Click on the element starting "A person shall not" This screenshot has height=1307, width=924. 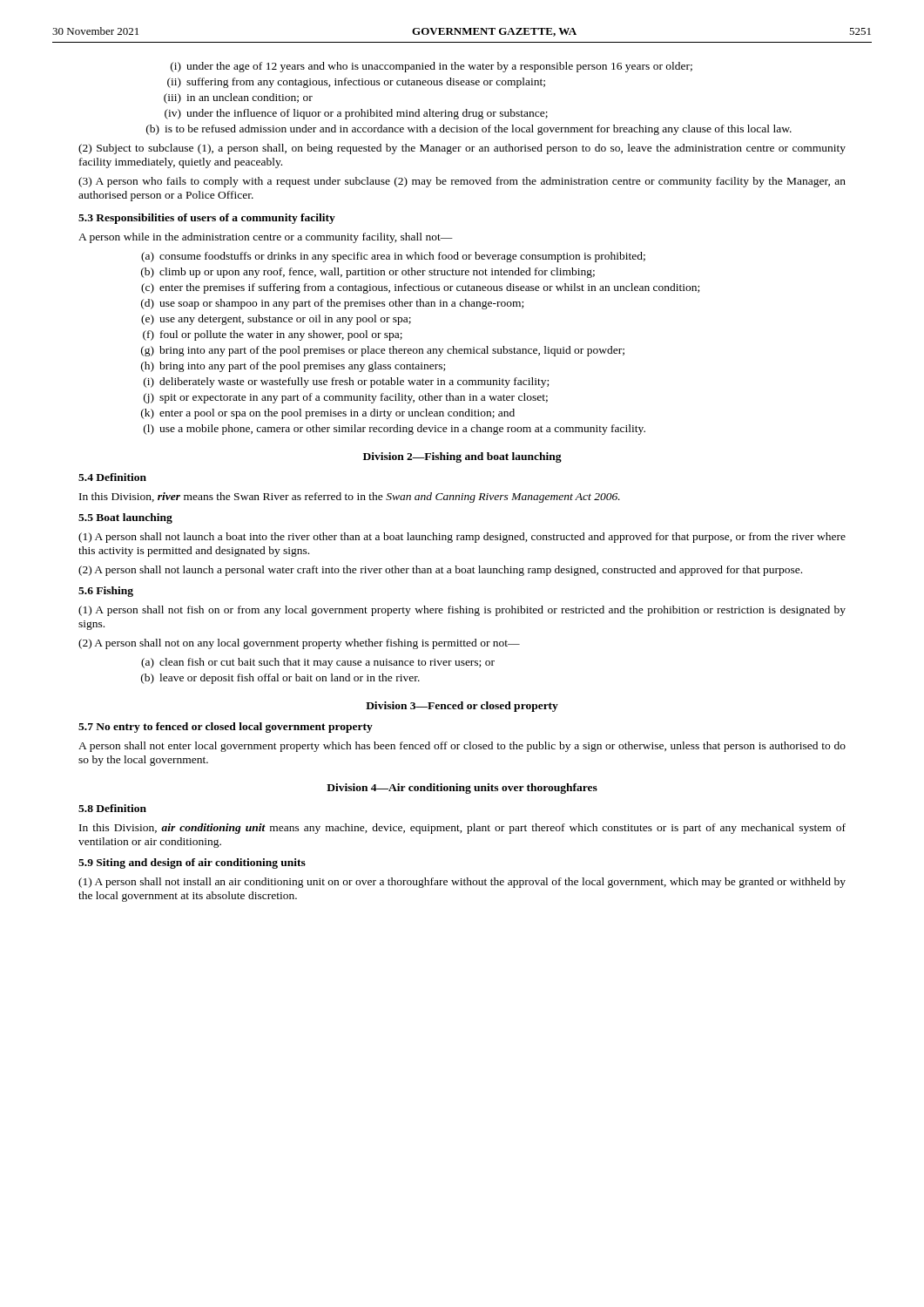tap(462, 752)
